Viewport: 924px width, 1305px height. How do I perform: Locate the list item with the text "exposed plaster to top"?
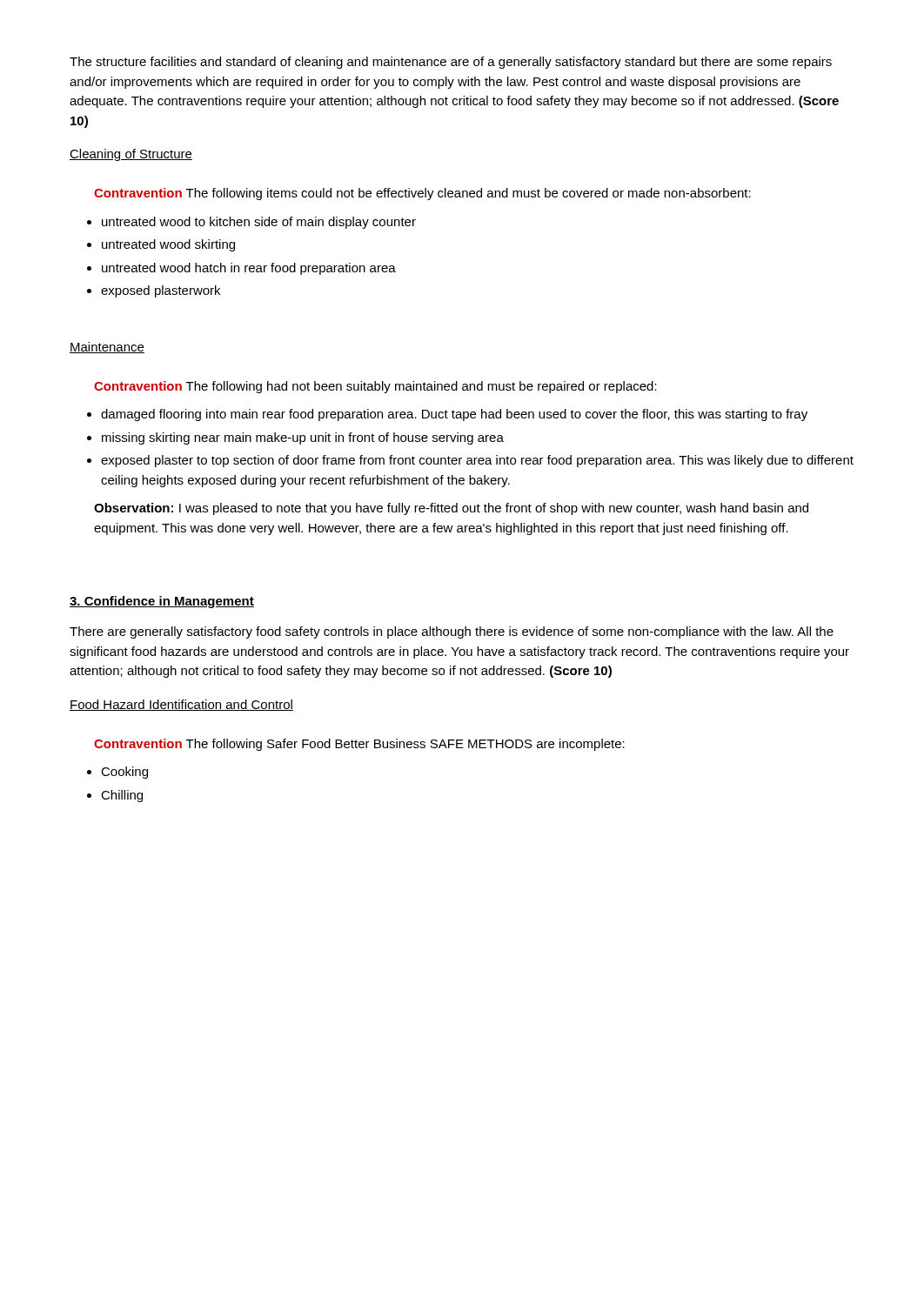[477, 470]
